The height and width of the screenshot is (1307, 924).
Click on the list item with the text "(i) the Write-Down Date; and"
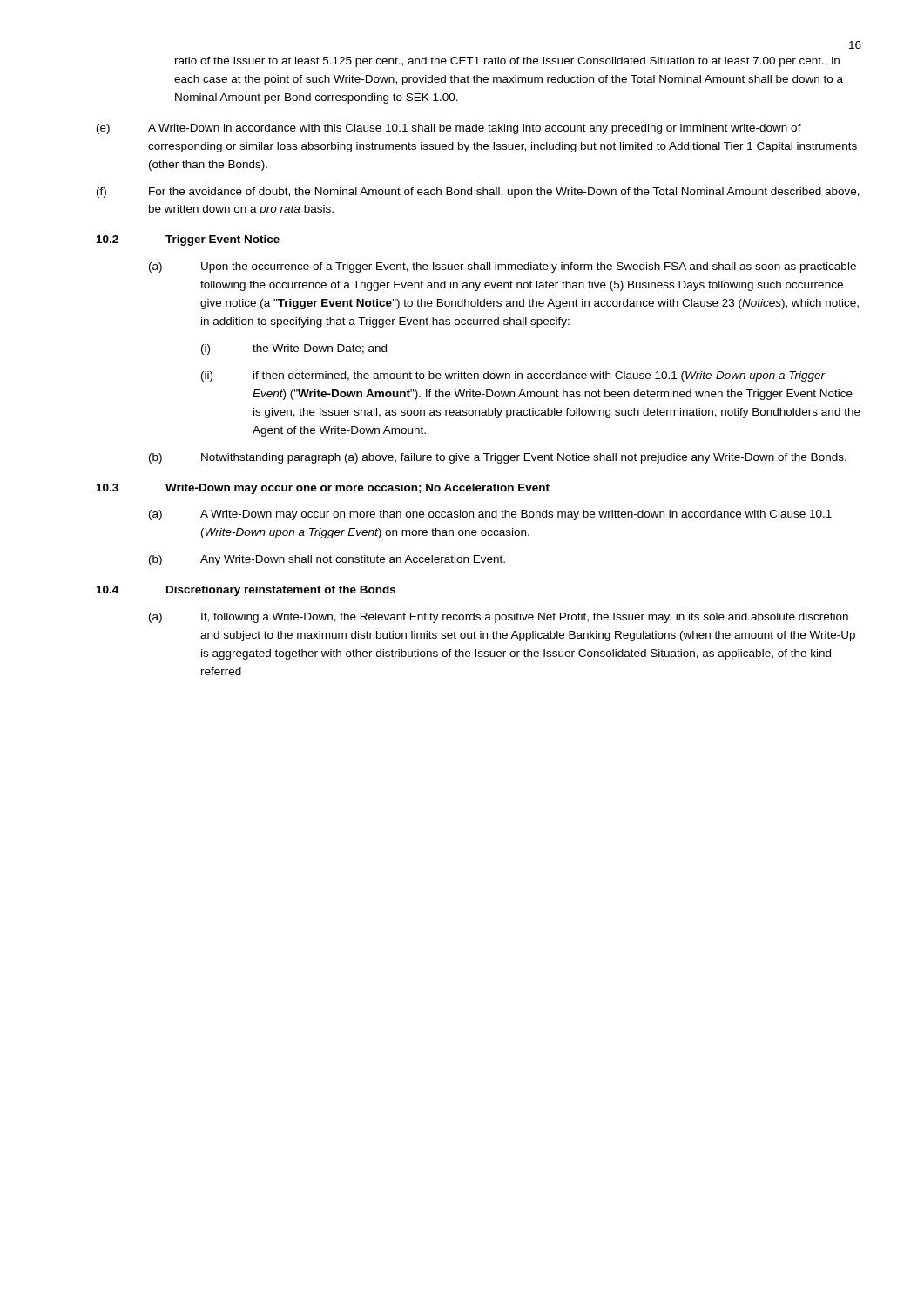pos(294,349)
